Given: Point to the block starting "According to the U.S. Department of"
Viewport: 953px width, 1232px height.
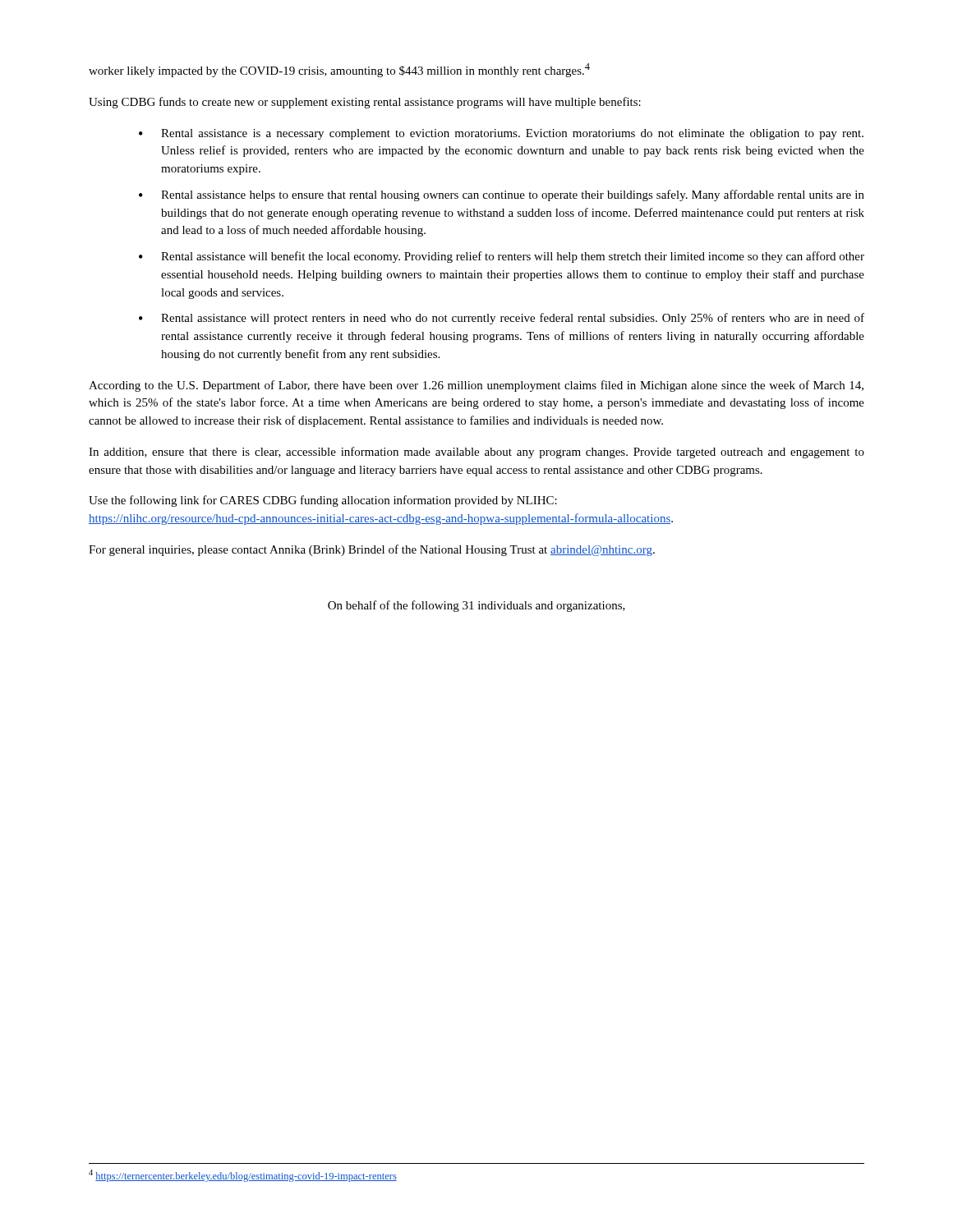Looking at the screenshot, I should 476,403.
